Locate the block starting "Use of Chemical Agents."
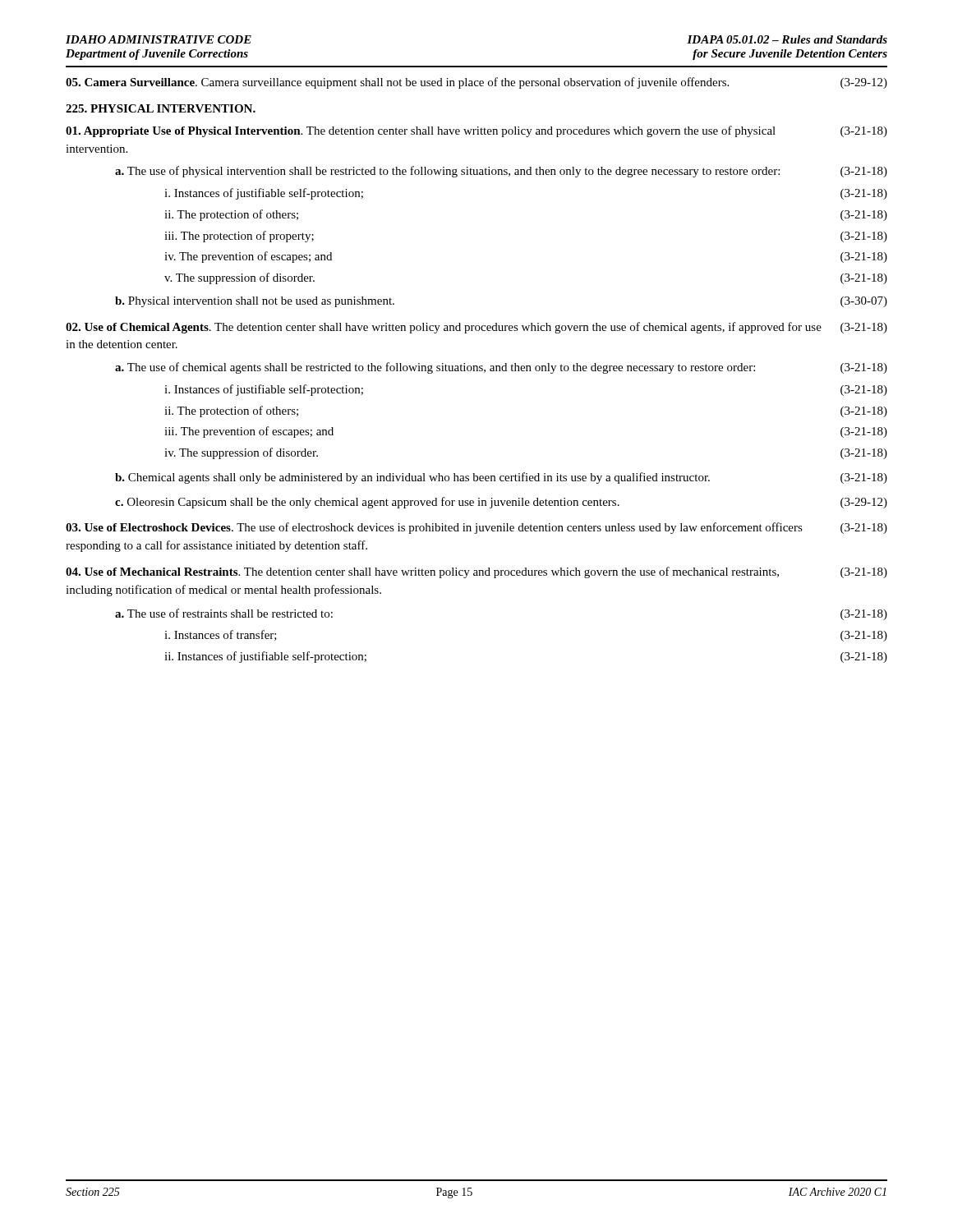The image size is (953, 1232). [476, 336]
